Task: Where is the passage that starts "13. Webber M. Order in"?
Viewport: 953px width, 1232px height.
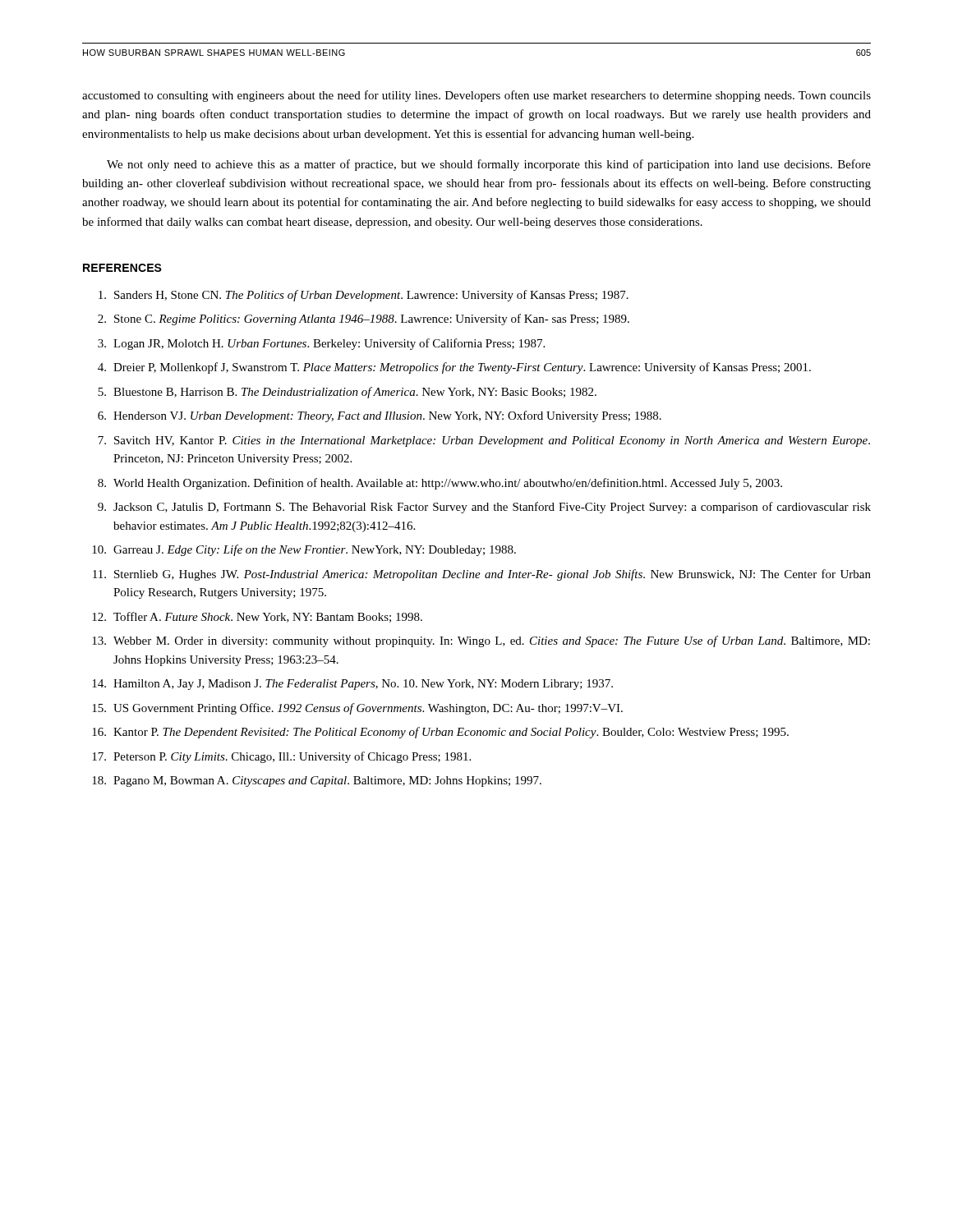Action: coord(476,650)
